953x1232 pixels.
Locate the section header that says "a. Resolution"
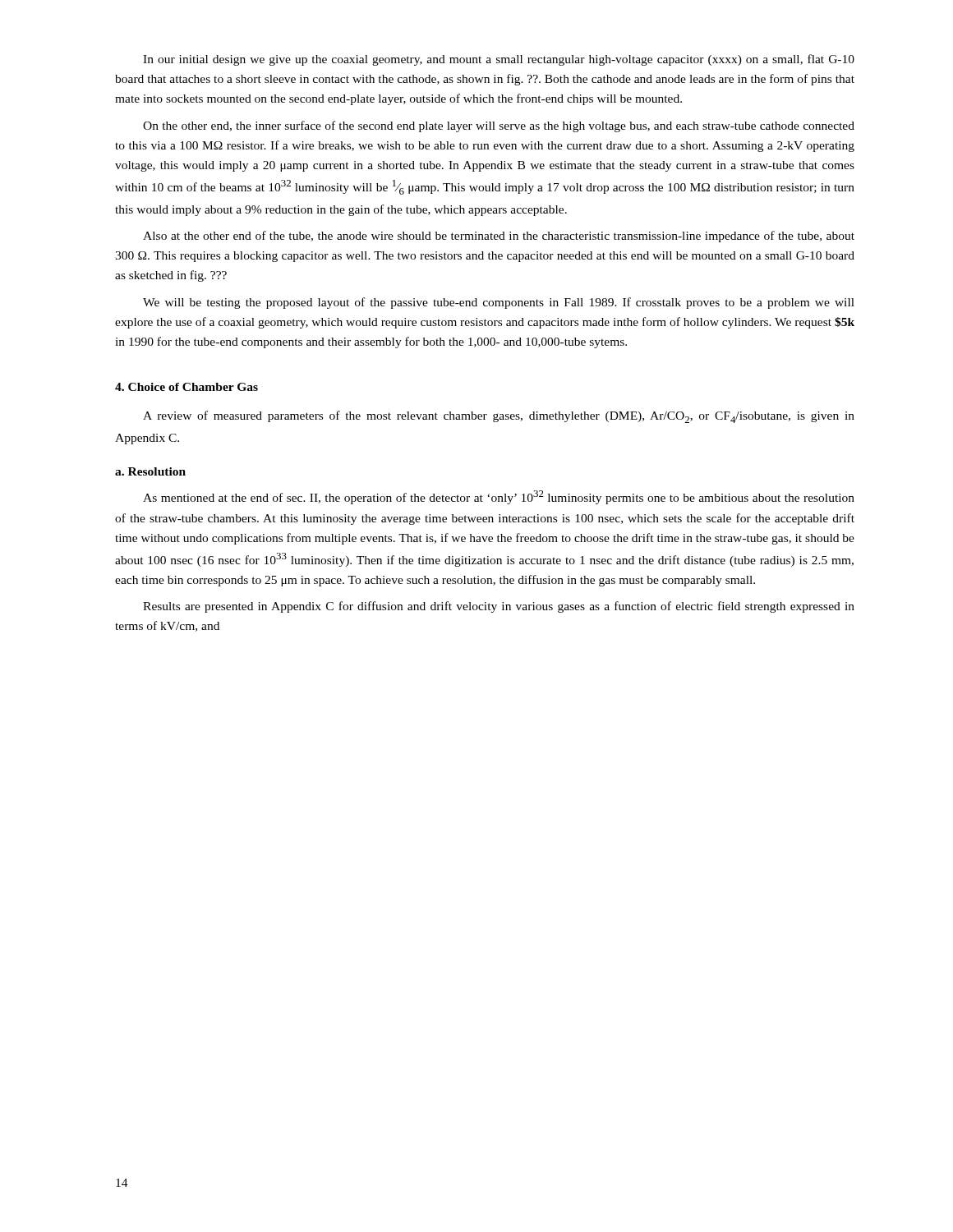pyautogui.click(x=150, y=471)
